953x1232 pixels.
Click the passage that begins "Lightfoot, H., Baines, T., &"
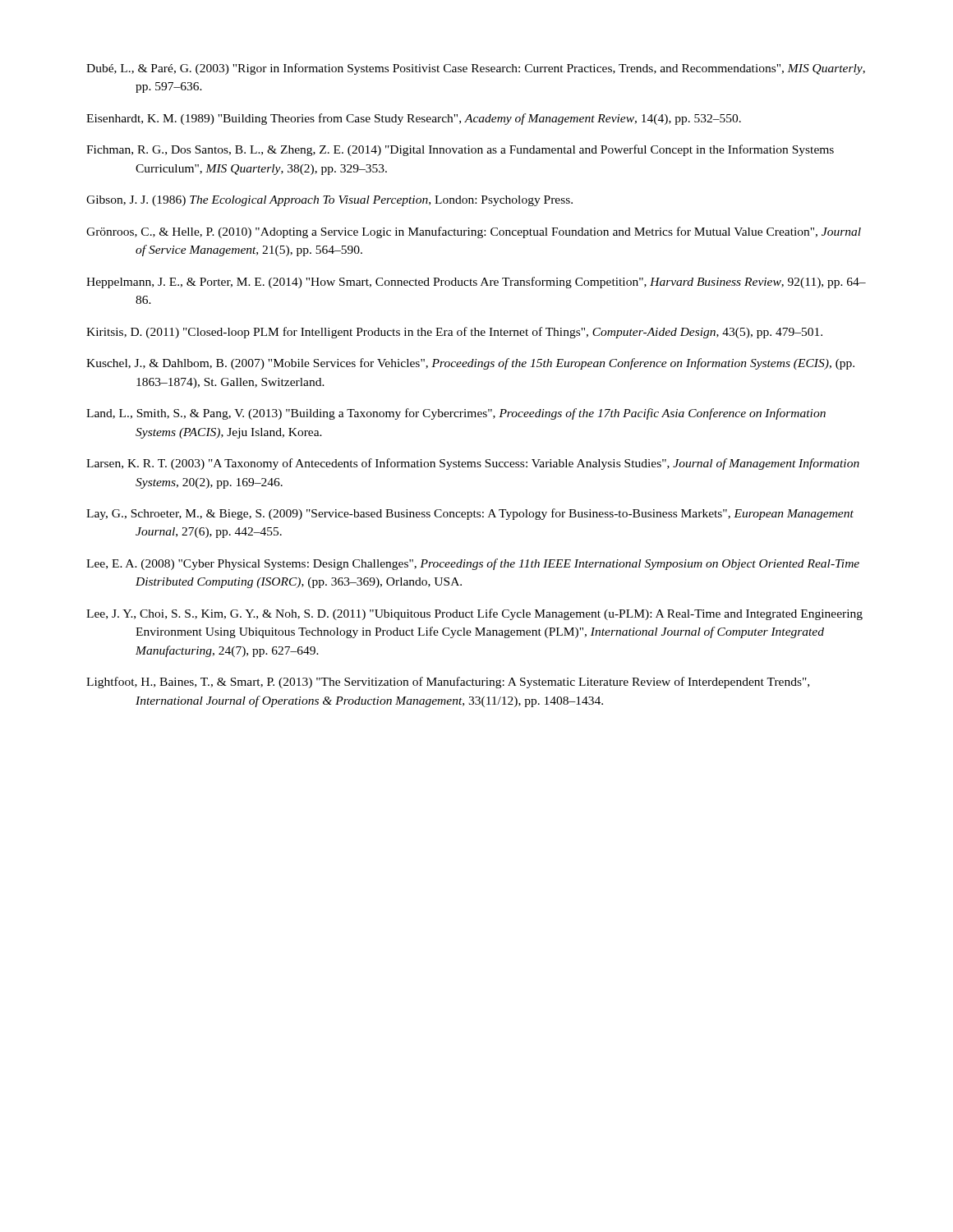tap(448, 691)
